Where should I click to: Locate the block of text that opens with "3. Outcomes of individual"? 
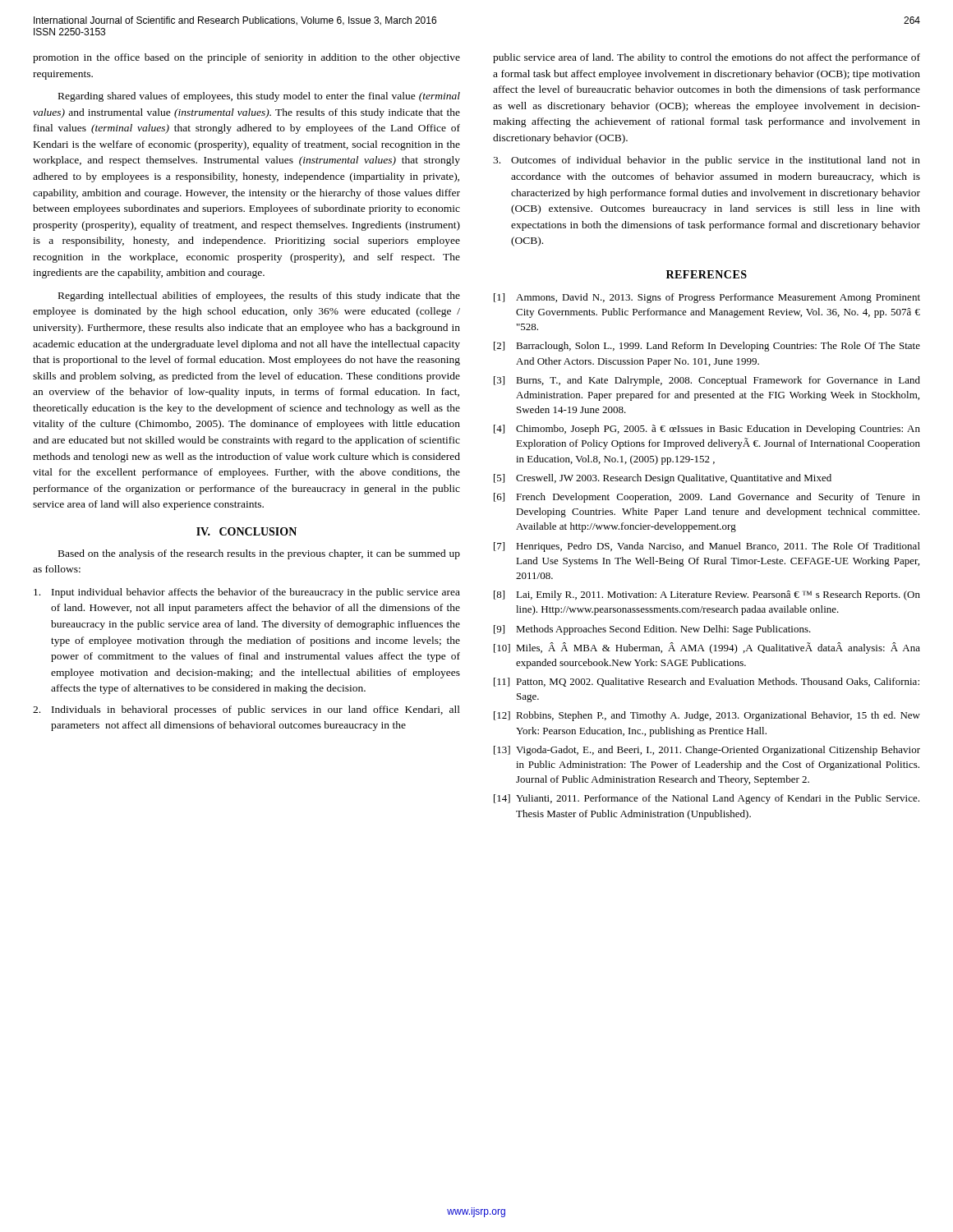(x=707, y=200)
